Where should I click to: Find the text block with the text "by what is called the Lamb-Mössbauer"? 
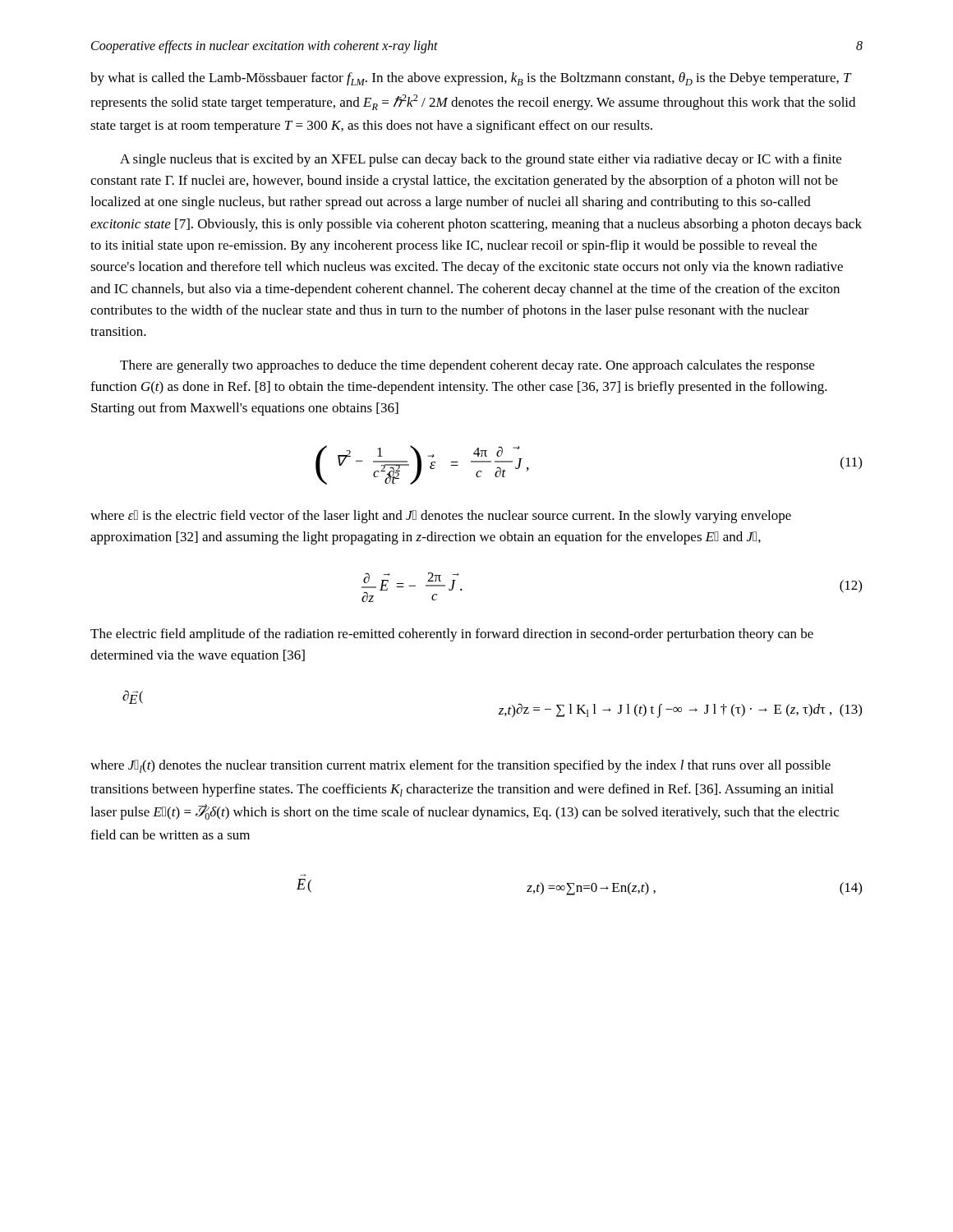tap(473, 102)
